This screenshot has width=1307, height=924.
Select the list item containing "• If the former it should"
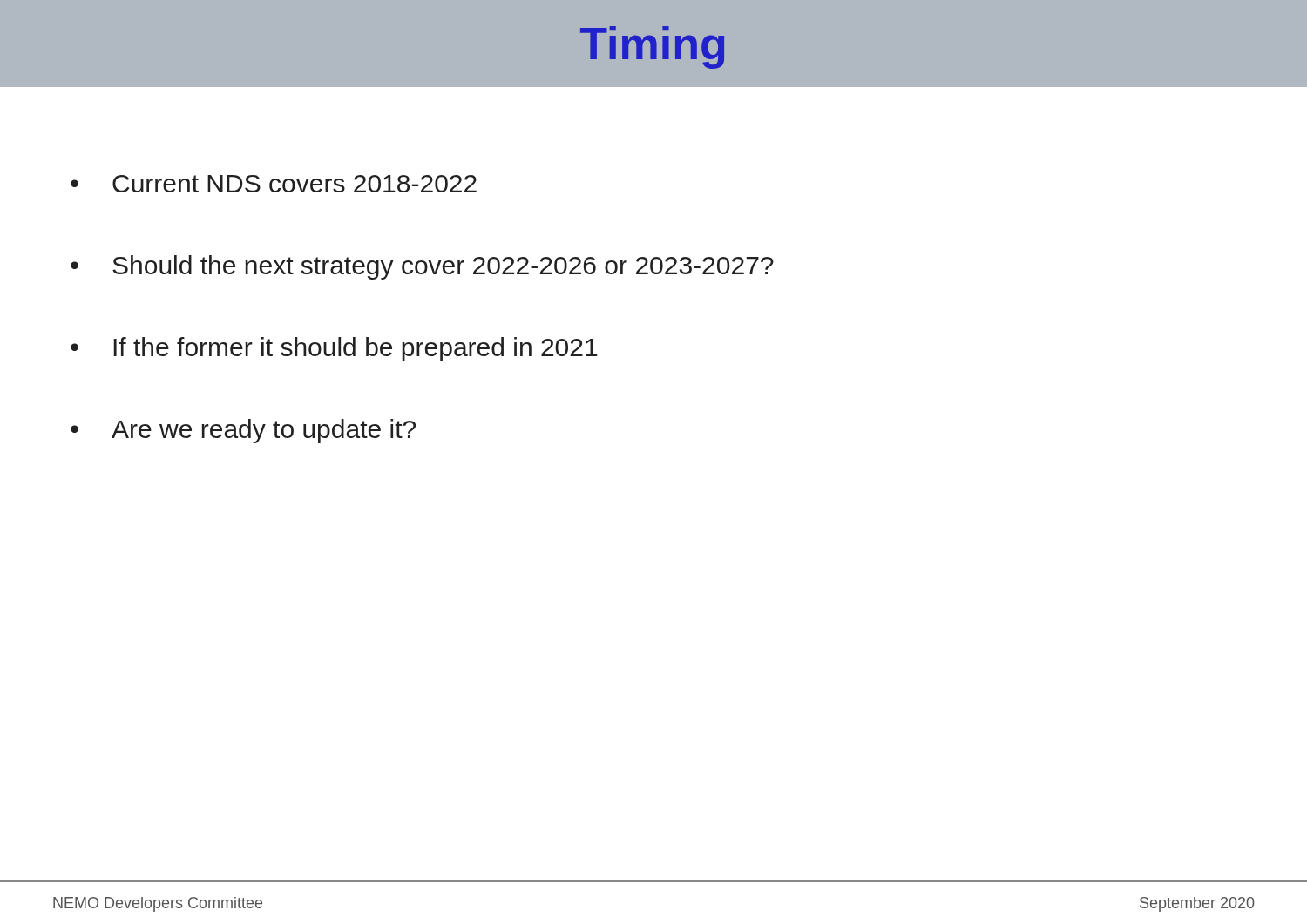(334, 348)
